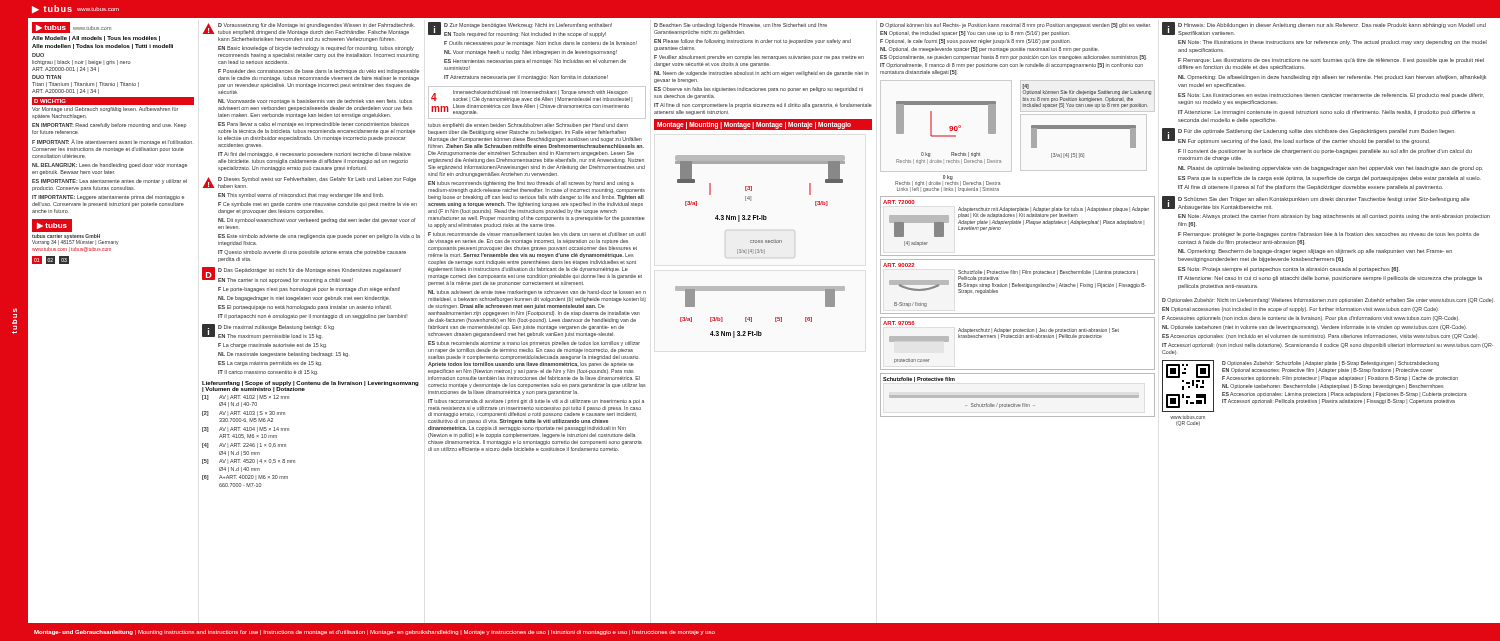Point to the block starting "D Optional können"
Screen dimensions: 641x1500
point(1018,49)
